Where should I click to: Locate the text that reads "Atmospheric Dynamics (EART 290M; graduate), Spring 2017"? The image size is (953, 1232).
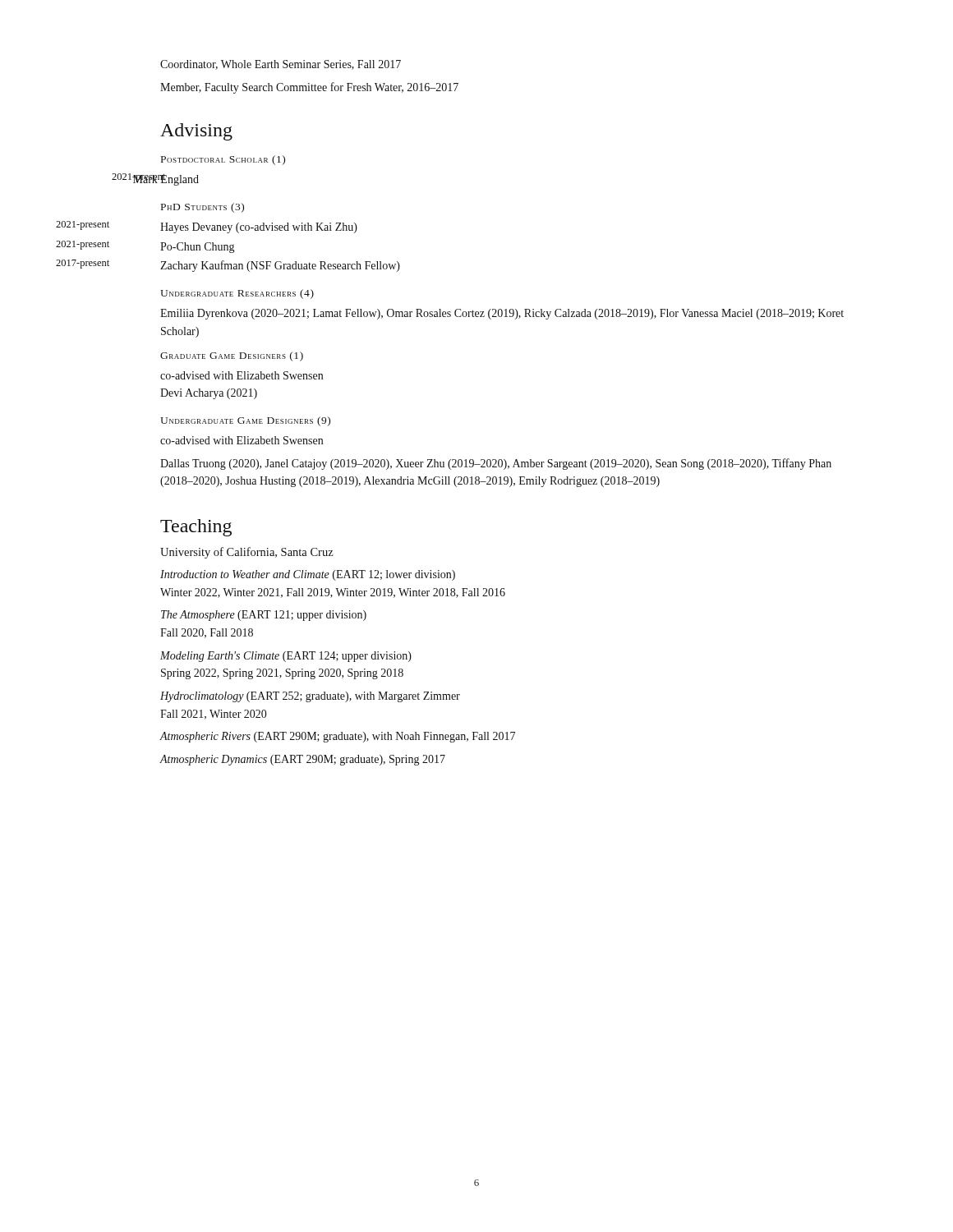click(303, 759)
